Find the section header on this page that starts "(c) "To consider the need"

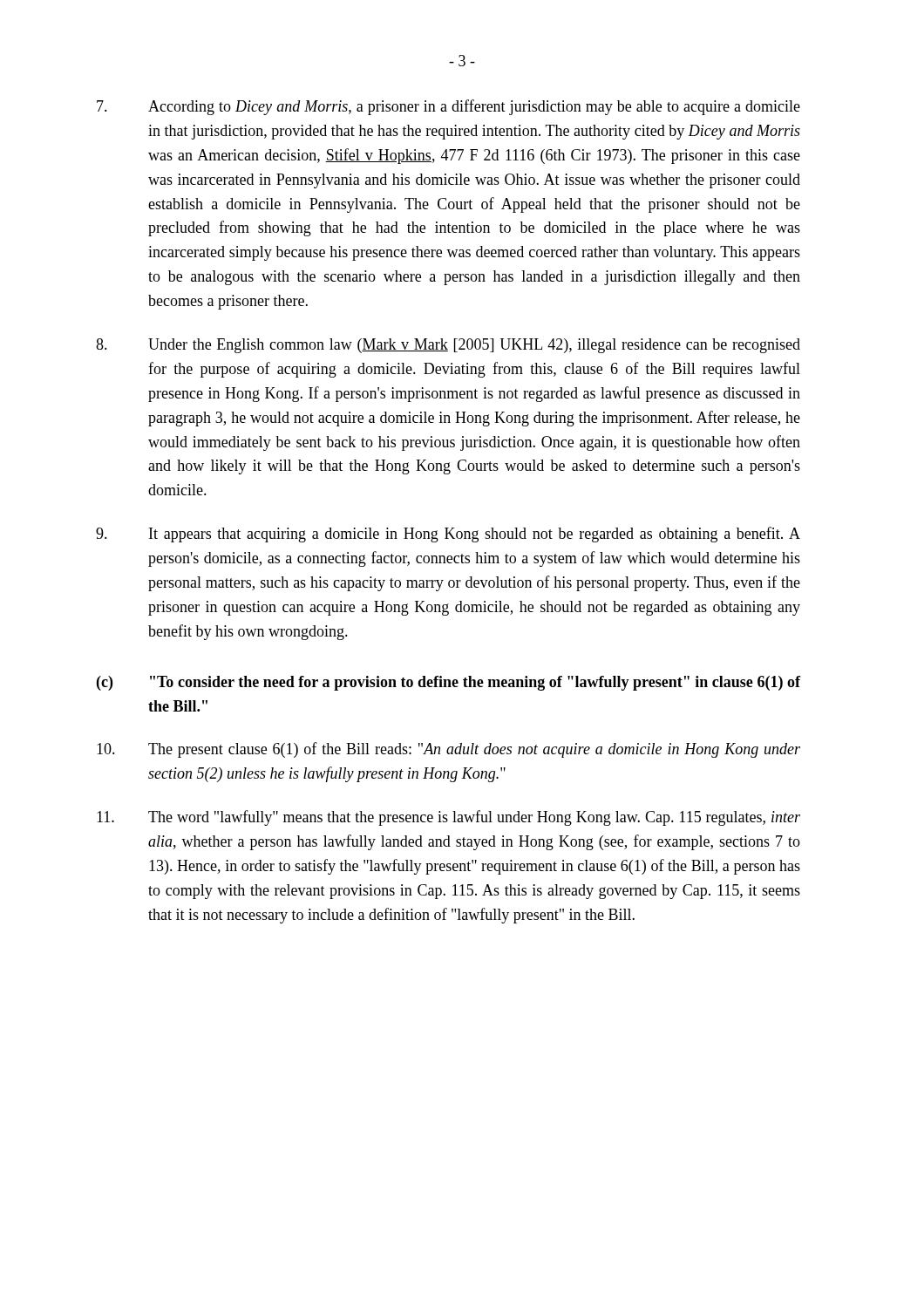point(462,695)
